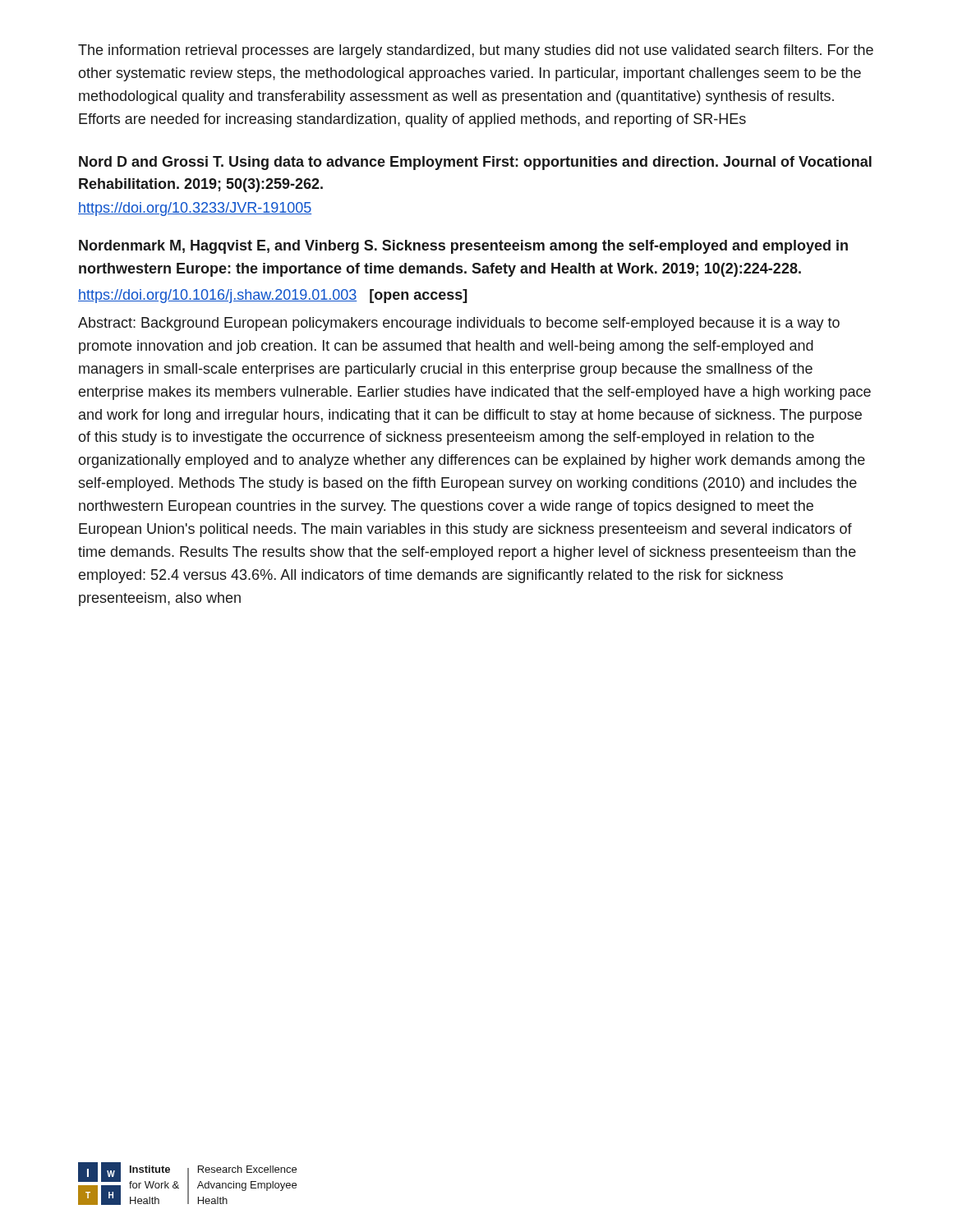
Task: Find the text block containing "Nord D and Grossi"
Action: tap(475, 163)
